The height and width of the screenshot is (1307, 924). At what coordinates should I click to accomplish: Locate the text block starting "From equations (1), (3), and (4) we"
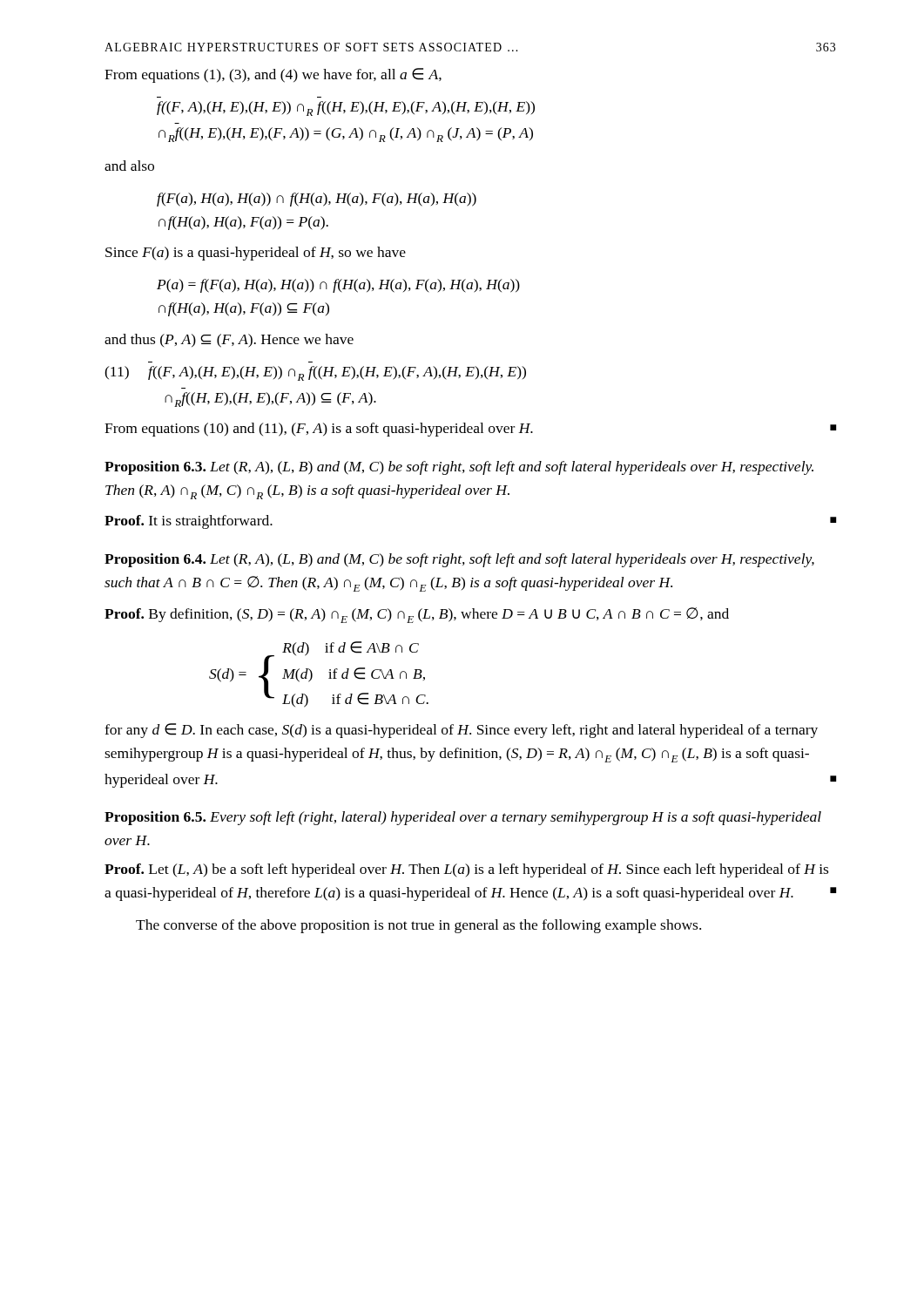point(273,74)
